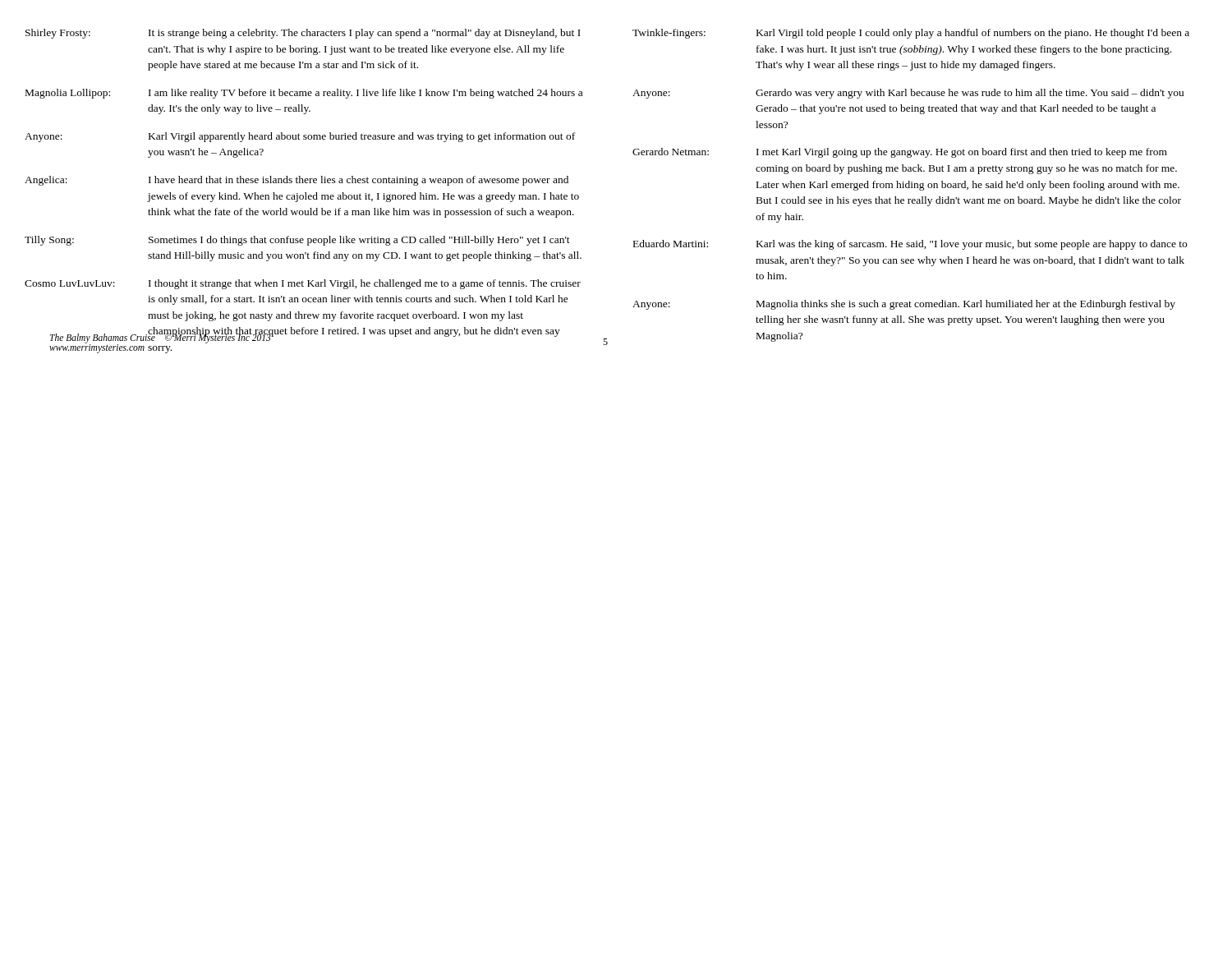This screenshot has height=953, width=1232.
Task: Click on the list item that reads "Anyone: Gerardo was very angry"
Action: [912, 108]
